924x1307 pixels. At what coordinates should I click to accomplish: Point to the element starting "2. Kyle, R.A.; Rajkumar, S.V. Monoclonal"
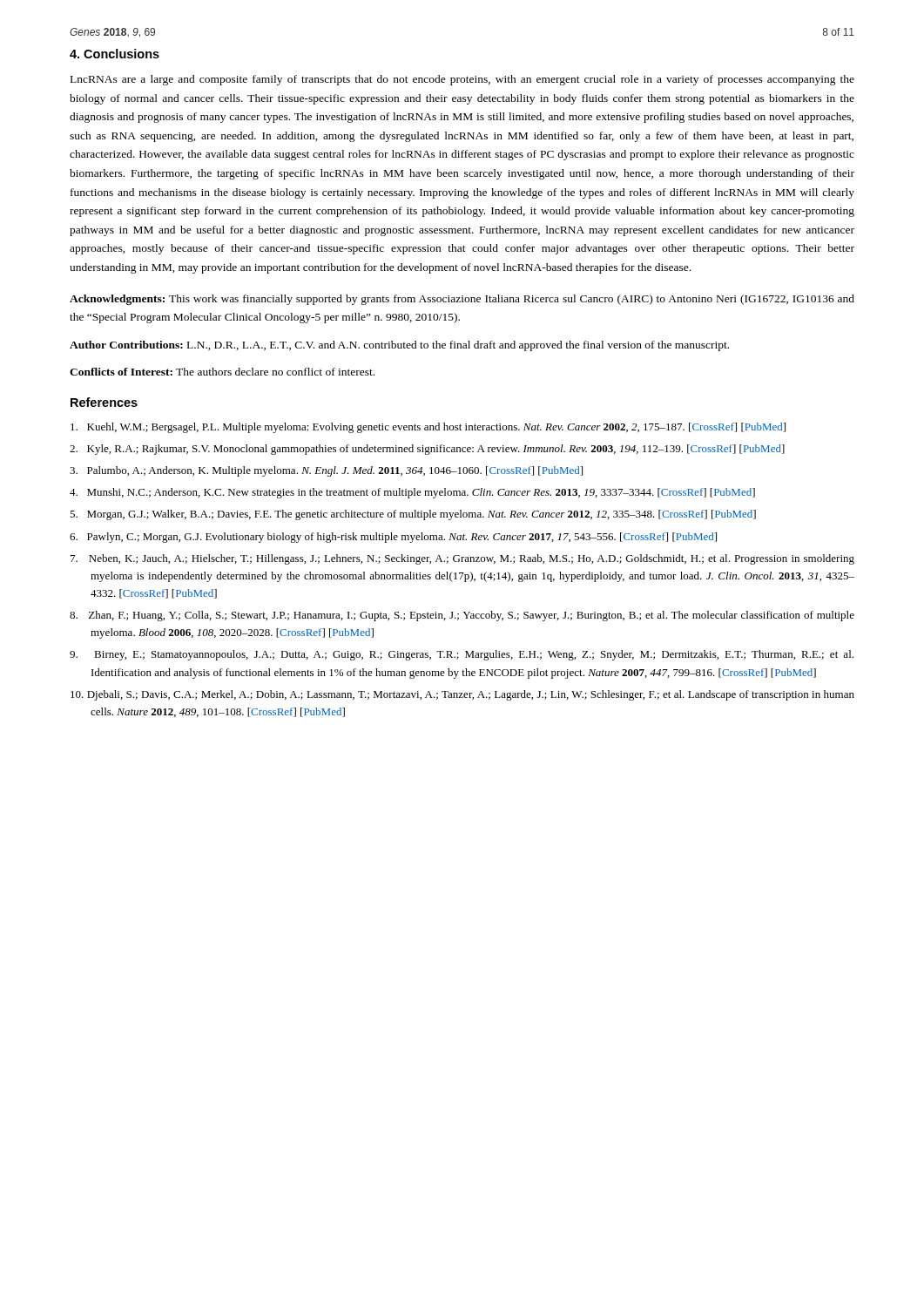pyautogui.click(x=462, y=449)
